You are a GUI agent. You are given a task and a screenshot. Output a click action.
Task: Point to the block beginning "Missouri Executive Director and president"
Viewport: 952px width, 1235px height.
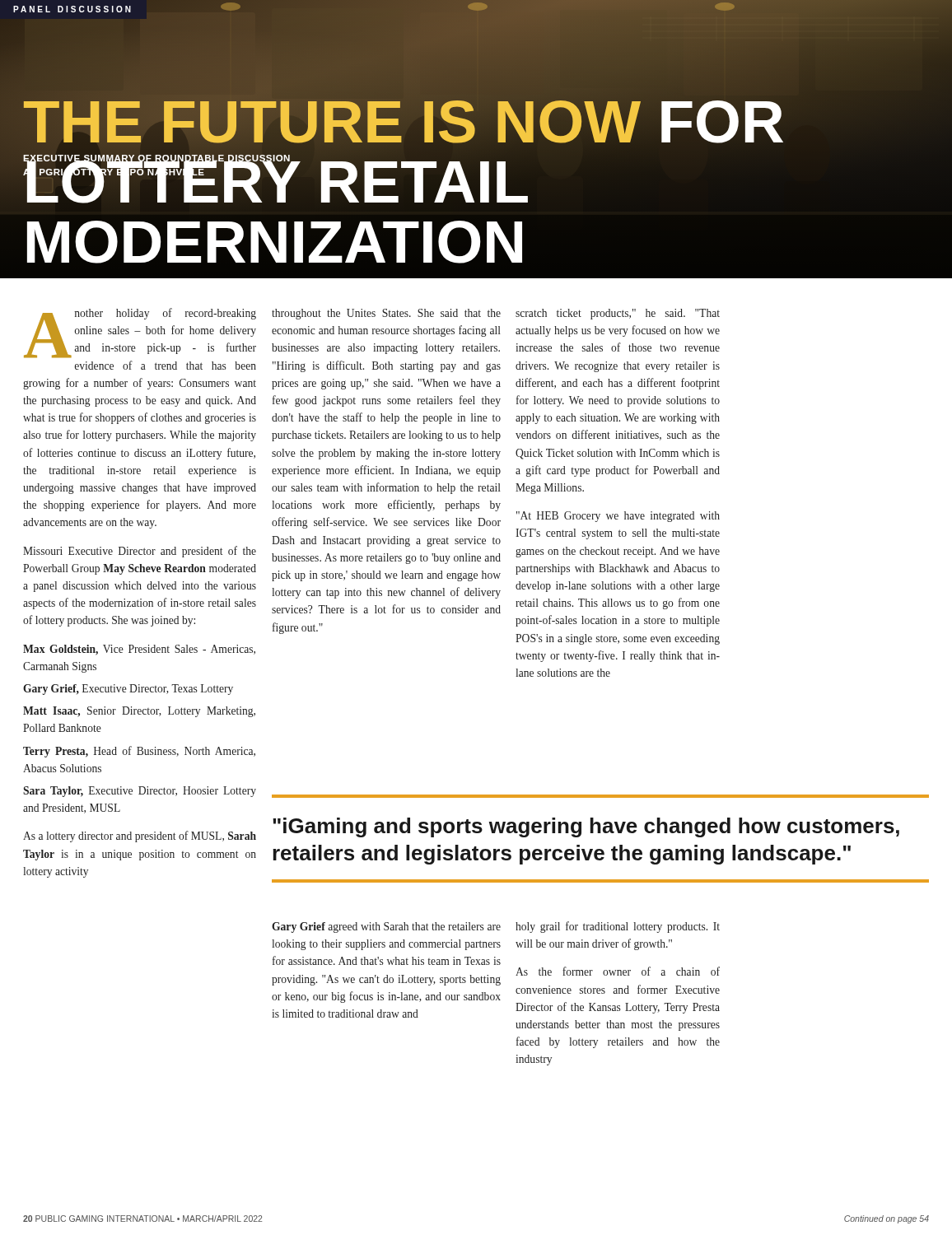point(140,586)
